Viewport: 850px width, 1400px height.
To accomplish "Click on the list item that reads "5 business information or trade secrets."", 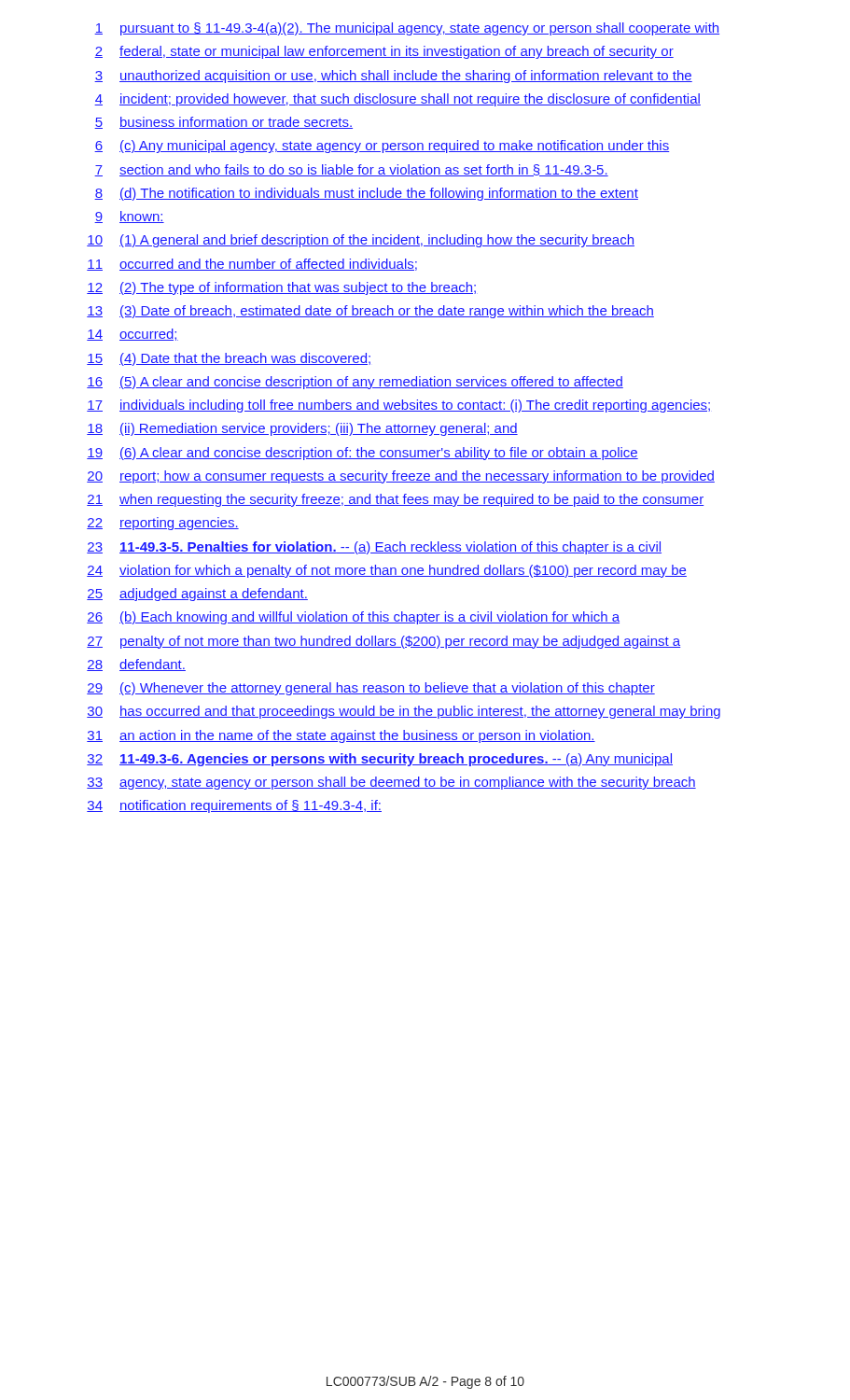I will click(223, 123).
